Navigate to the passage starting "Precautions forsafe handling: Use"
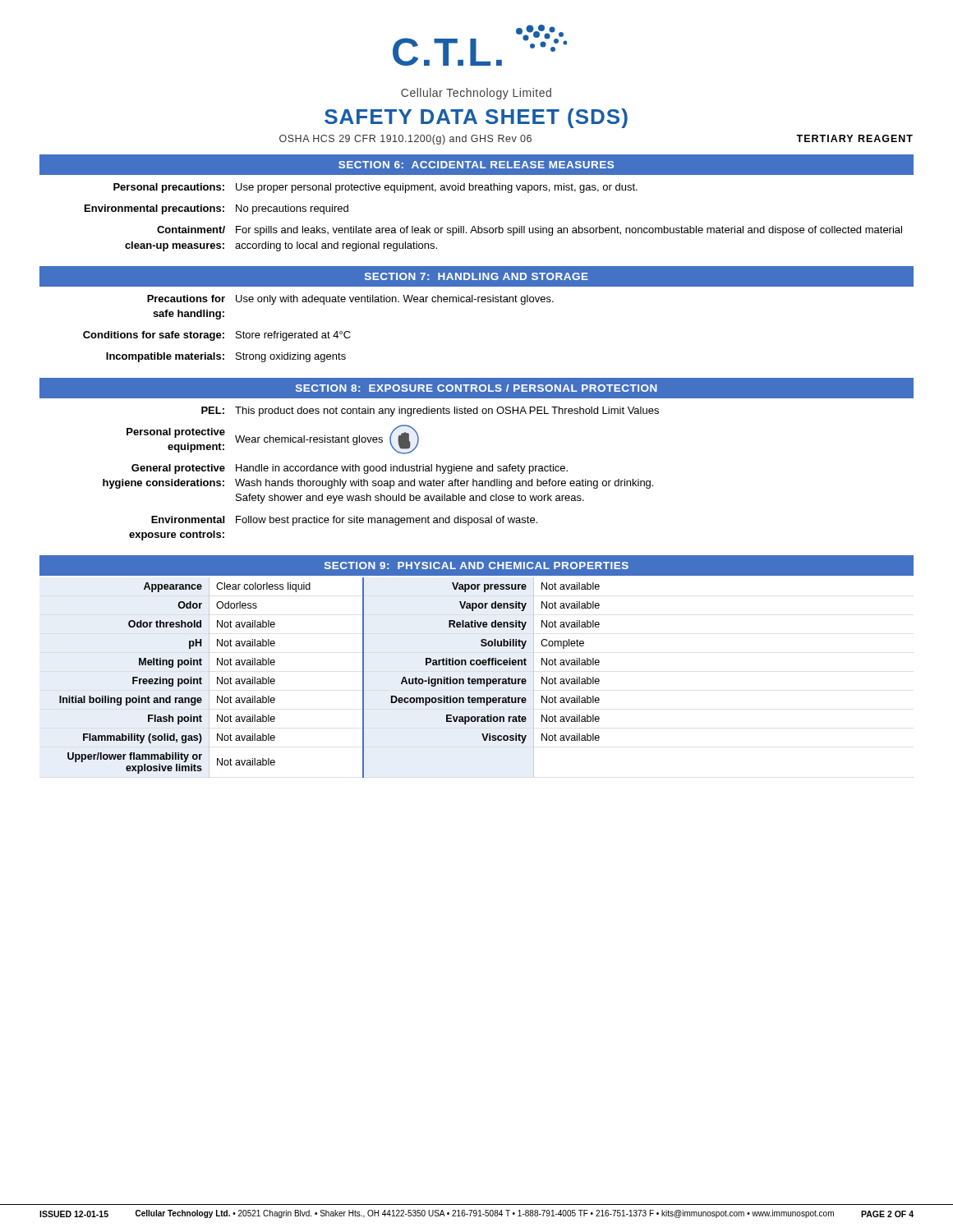The height and width of the screenshot is (1232, 953). click(x=476, y=306)
